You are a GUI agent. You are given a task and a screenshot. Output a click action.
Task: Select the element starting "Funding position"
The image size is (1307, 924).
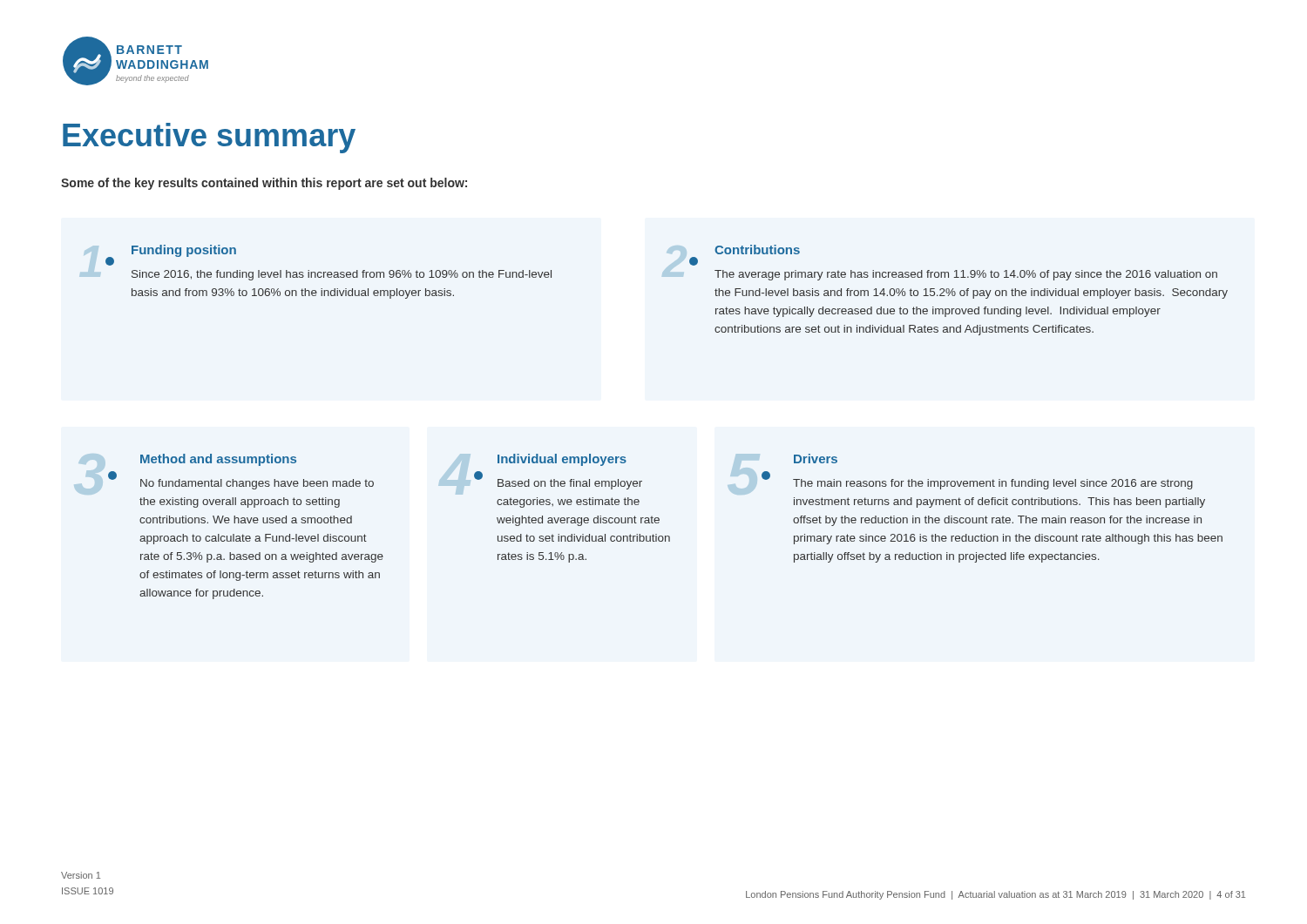(184, 249)
